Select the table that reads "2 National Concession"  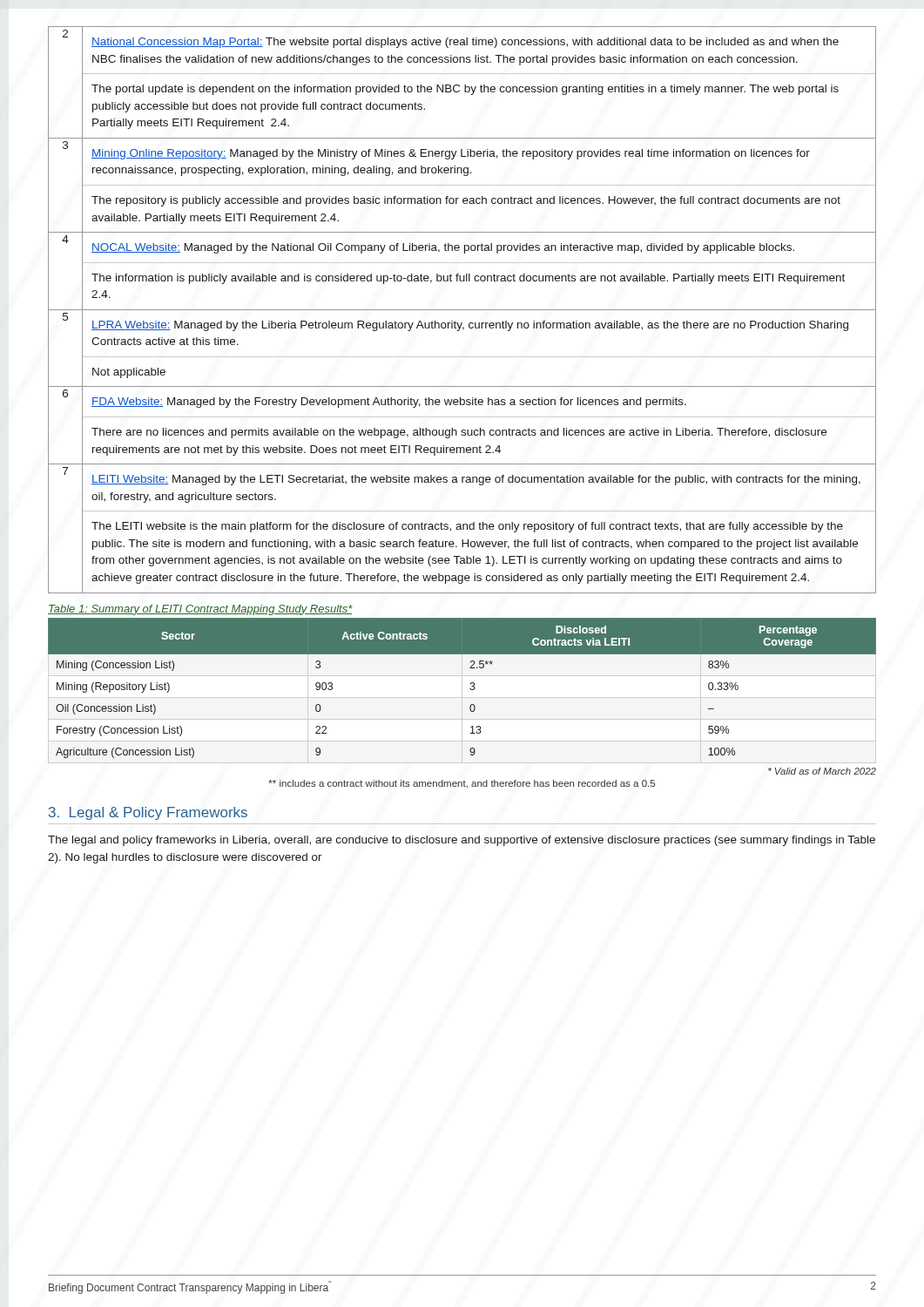click(x=462, y=310)
